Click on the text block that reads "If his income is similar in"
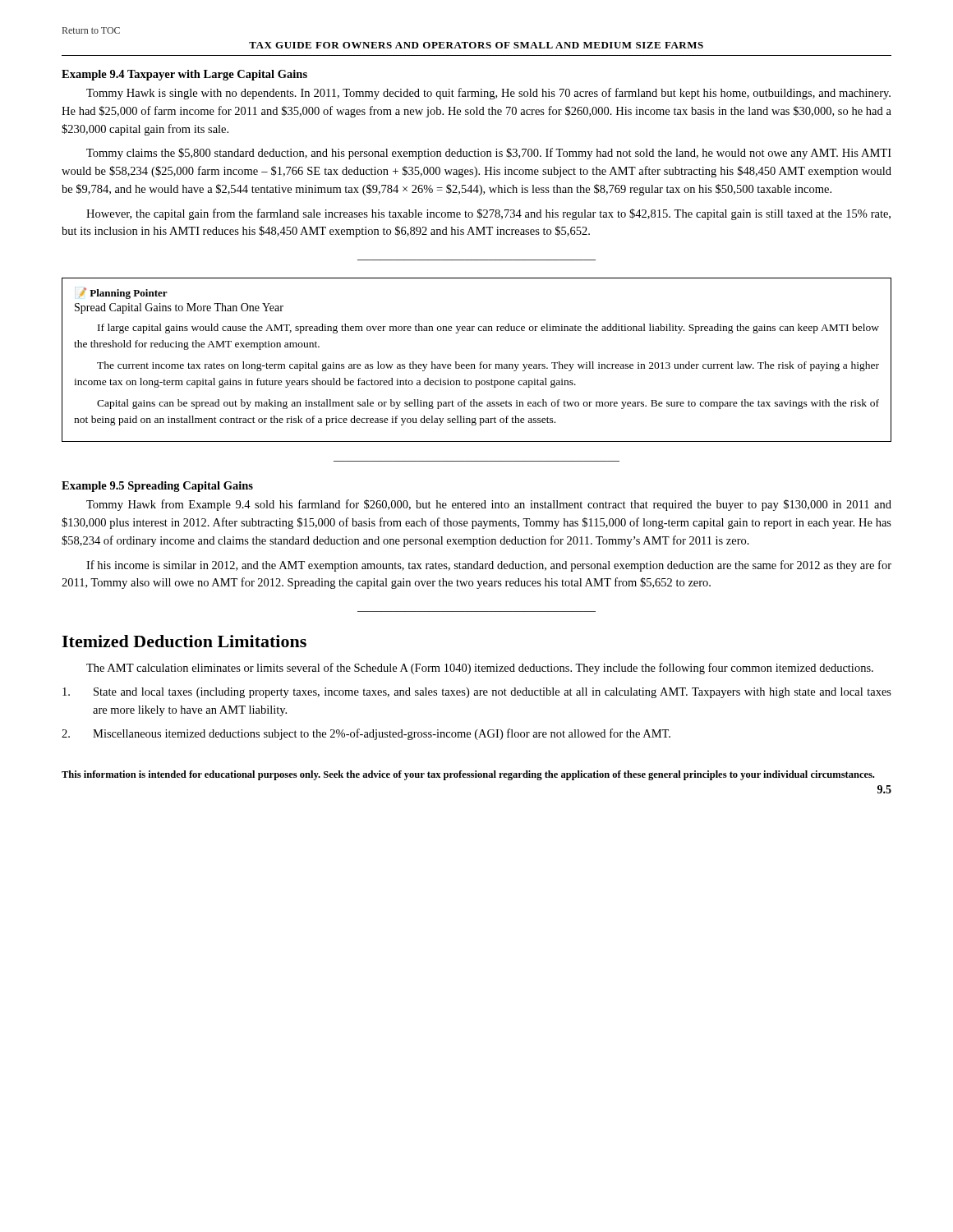 pos(476,574)
